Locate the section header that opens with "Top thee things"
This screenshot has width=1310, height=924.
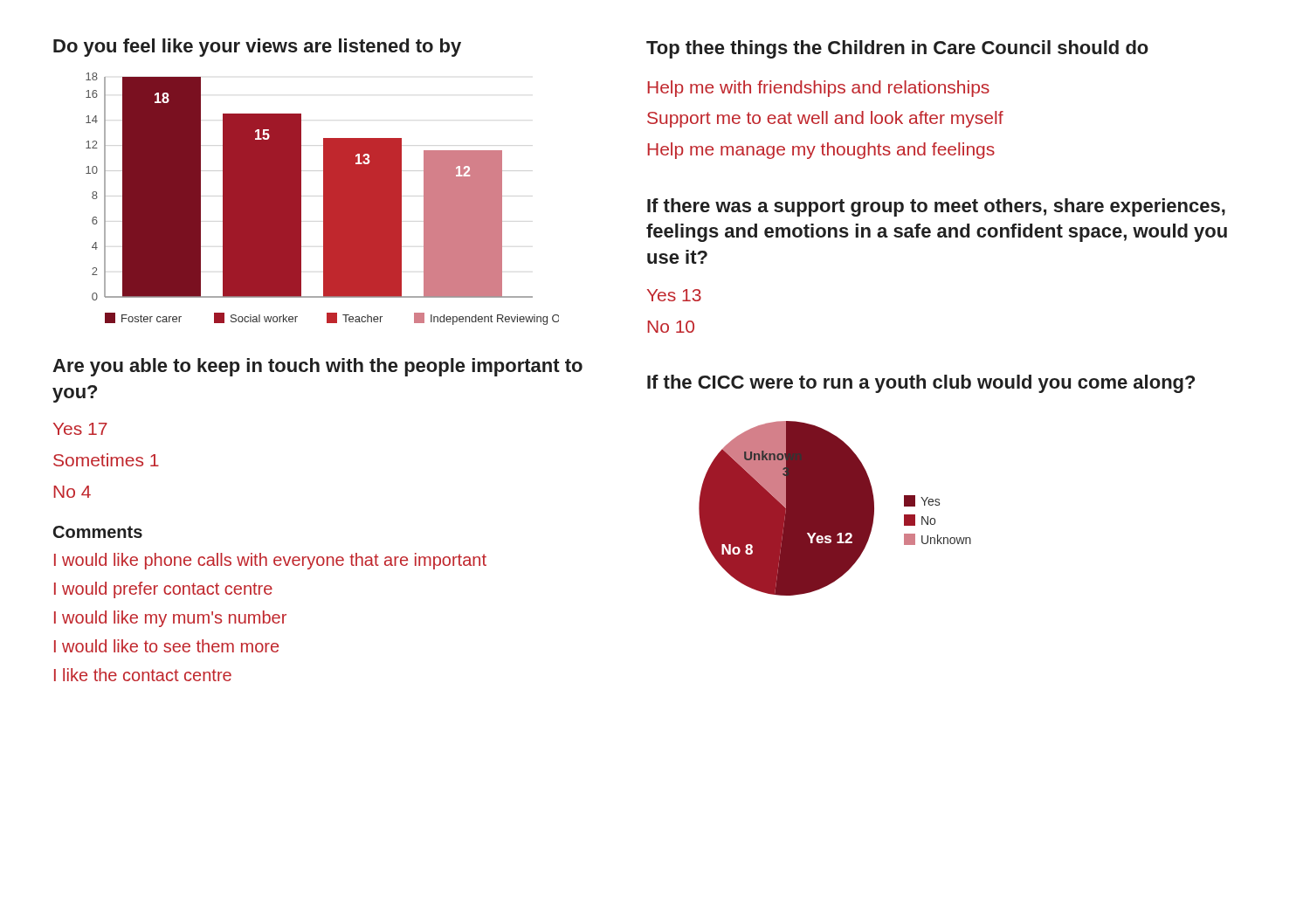[x=897, y=48]
